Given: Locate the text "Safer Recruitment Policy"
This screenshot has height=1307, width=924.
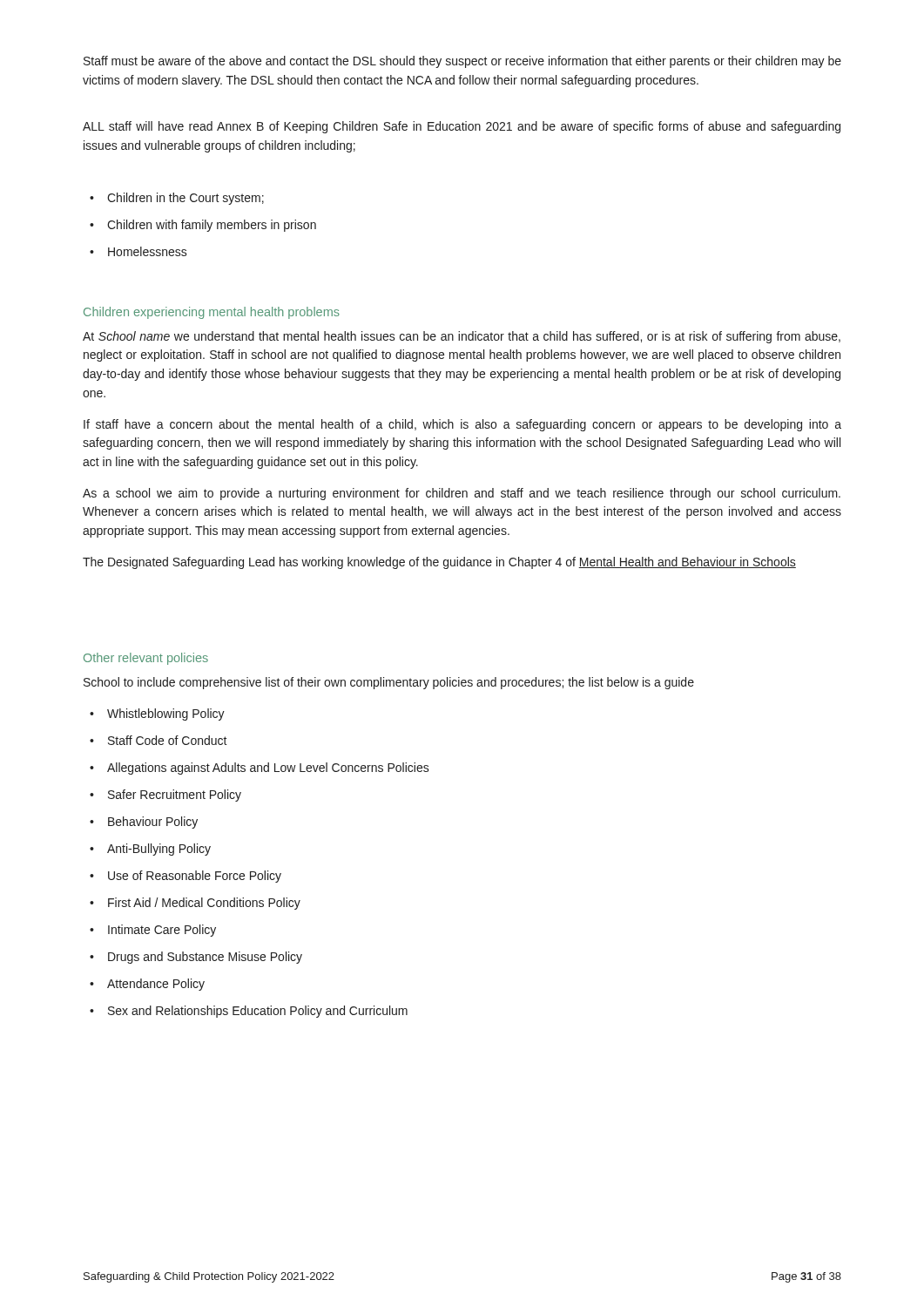Looking at the screenshot, I should click(165, 796).
